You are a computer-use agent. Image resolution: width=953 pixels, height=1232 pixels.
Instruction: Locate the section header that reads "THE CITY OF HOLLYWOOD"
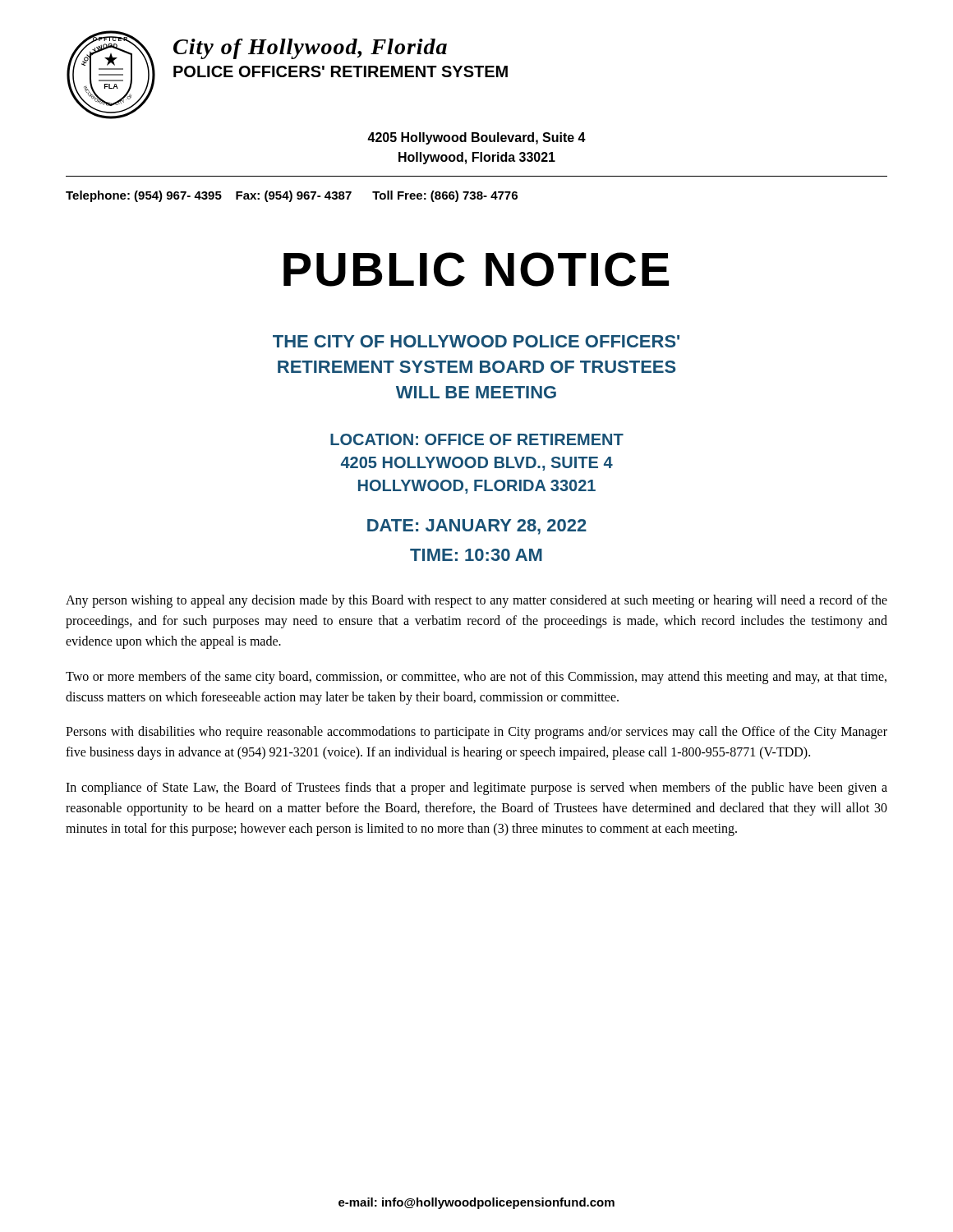pyautogui.click(x=476, y=367)
